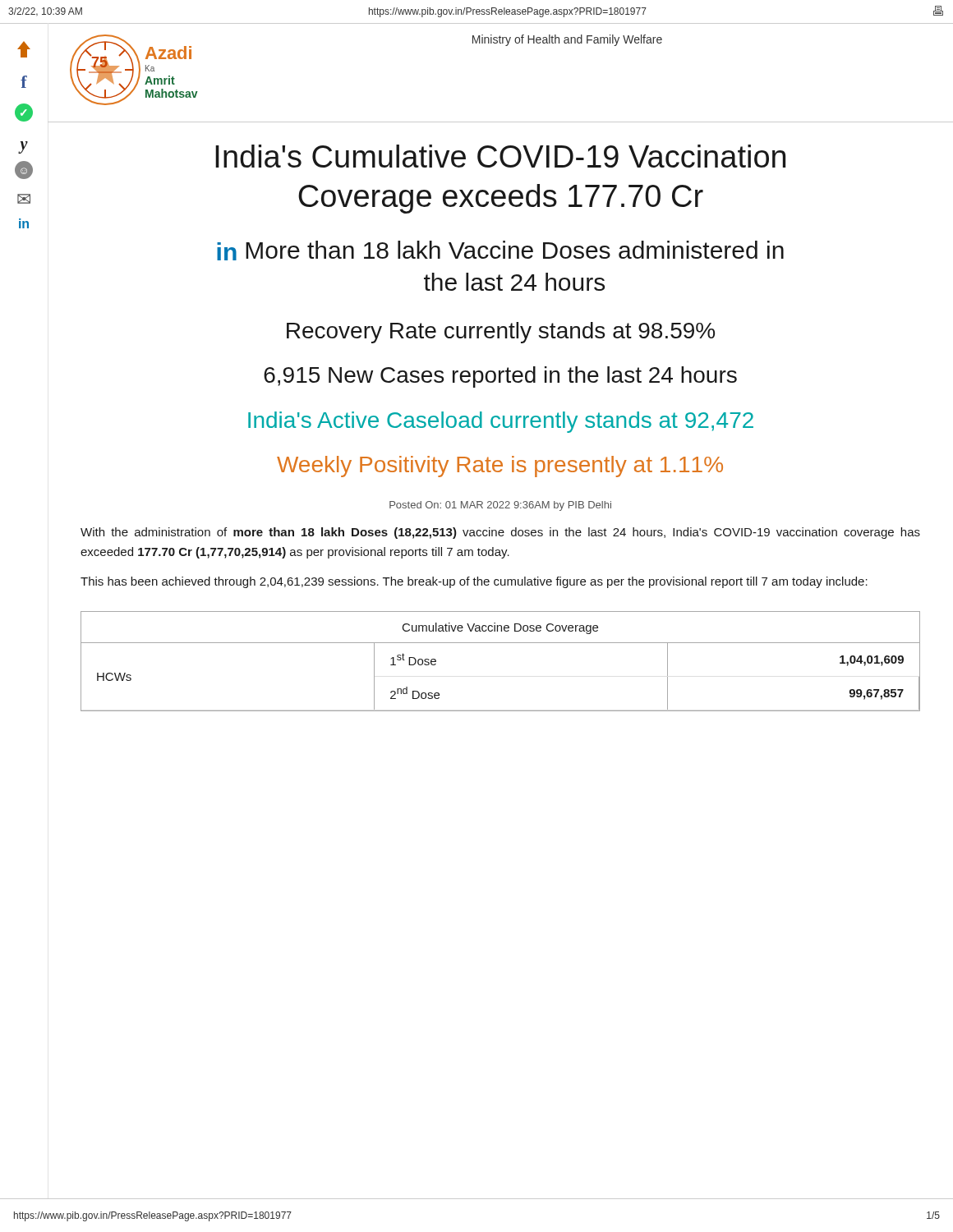
Task: Click on the text starting "This has been achieved through"
Action: click(474, 581)
